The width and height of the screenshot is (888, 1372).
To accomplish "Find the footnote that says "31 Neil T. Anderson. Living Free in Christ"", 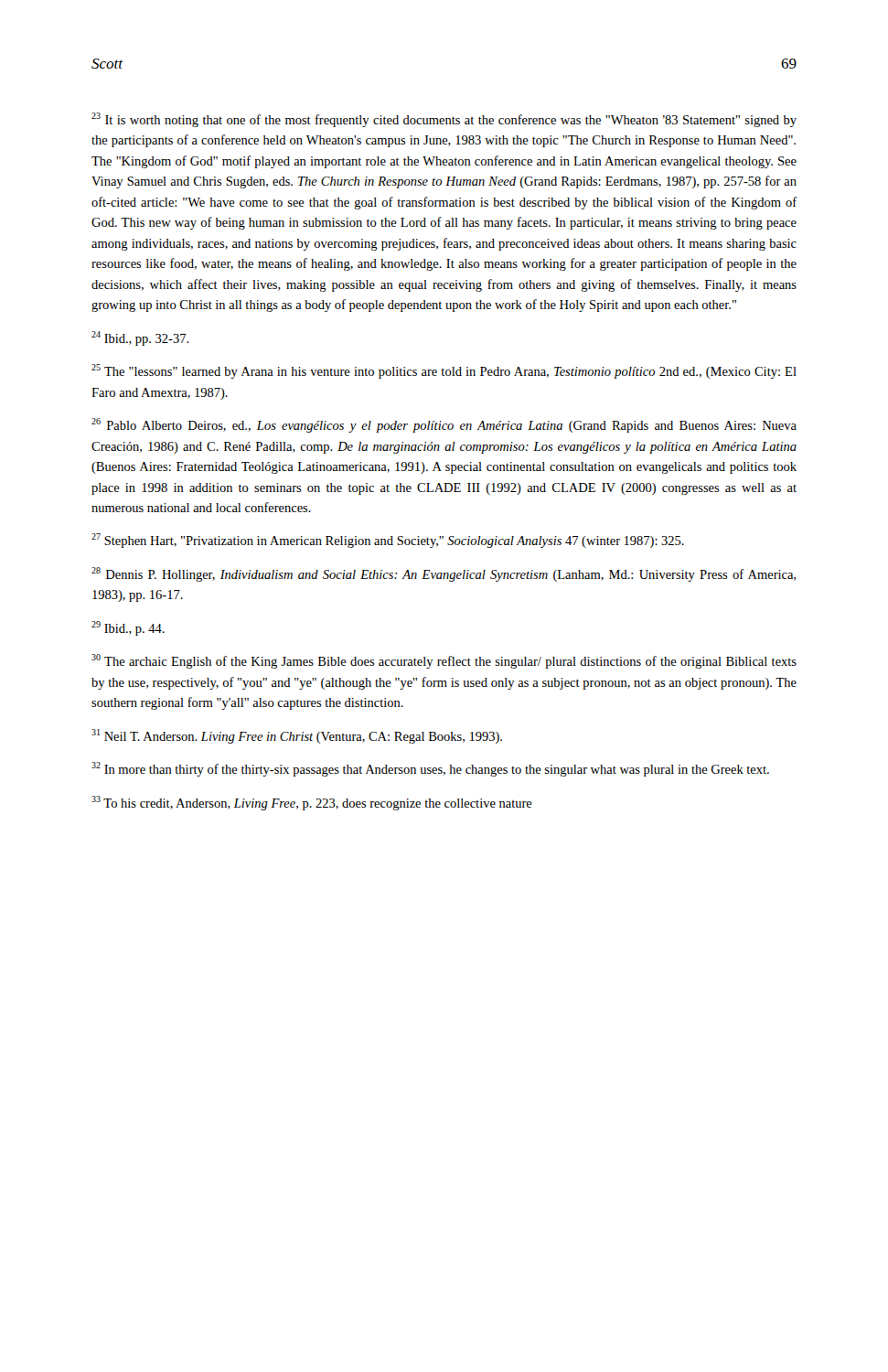I will (297, 735).
